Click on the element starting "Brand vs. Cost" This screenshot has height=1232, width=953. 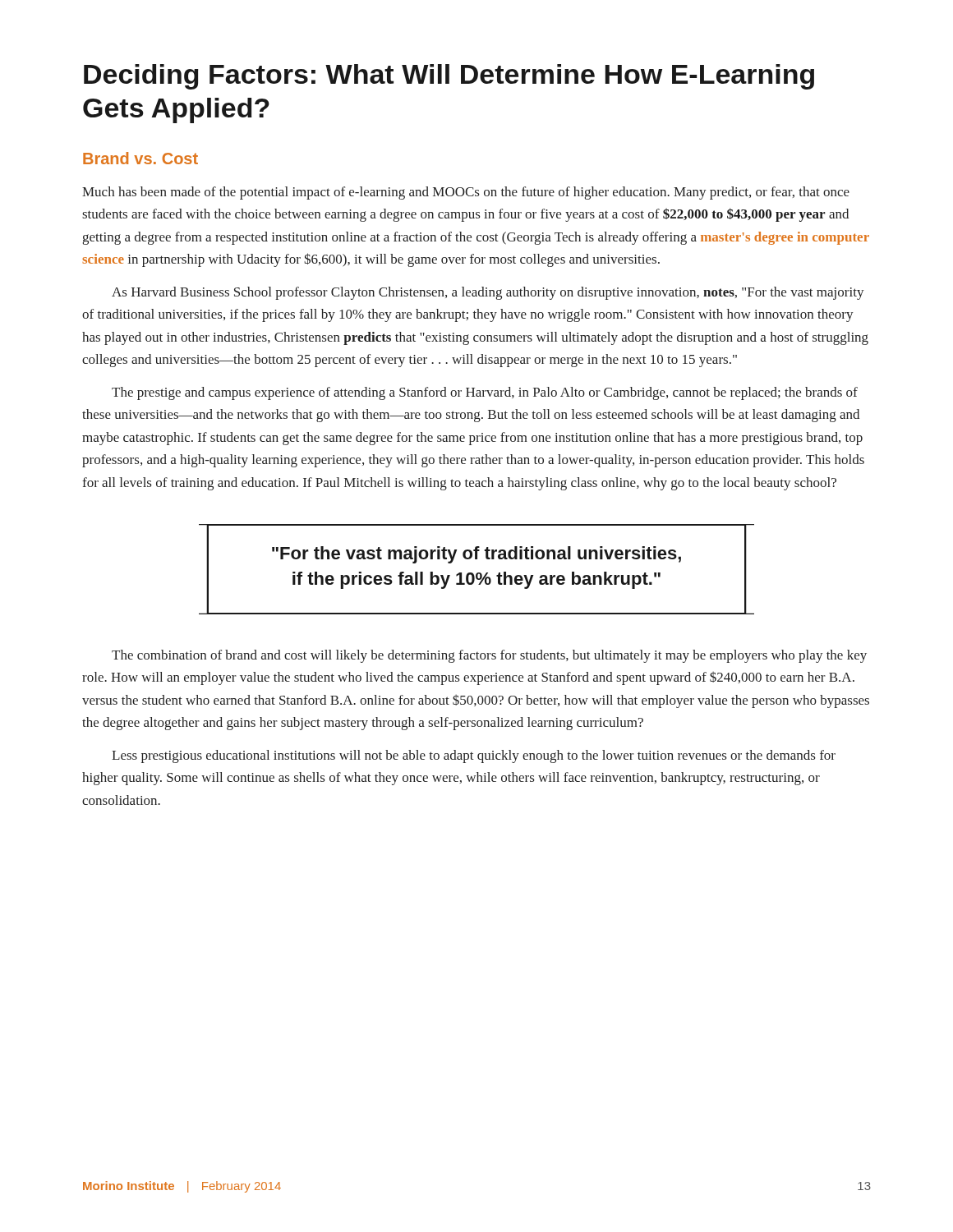click(x=140, y=158)
